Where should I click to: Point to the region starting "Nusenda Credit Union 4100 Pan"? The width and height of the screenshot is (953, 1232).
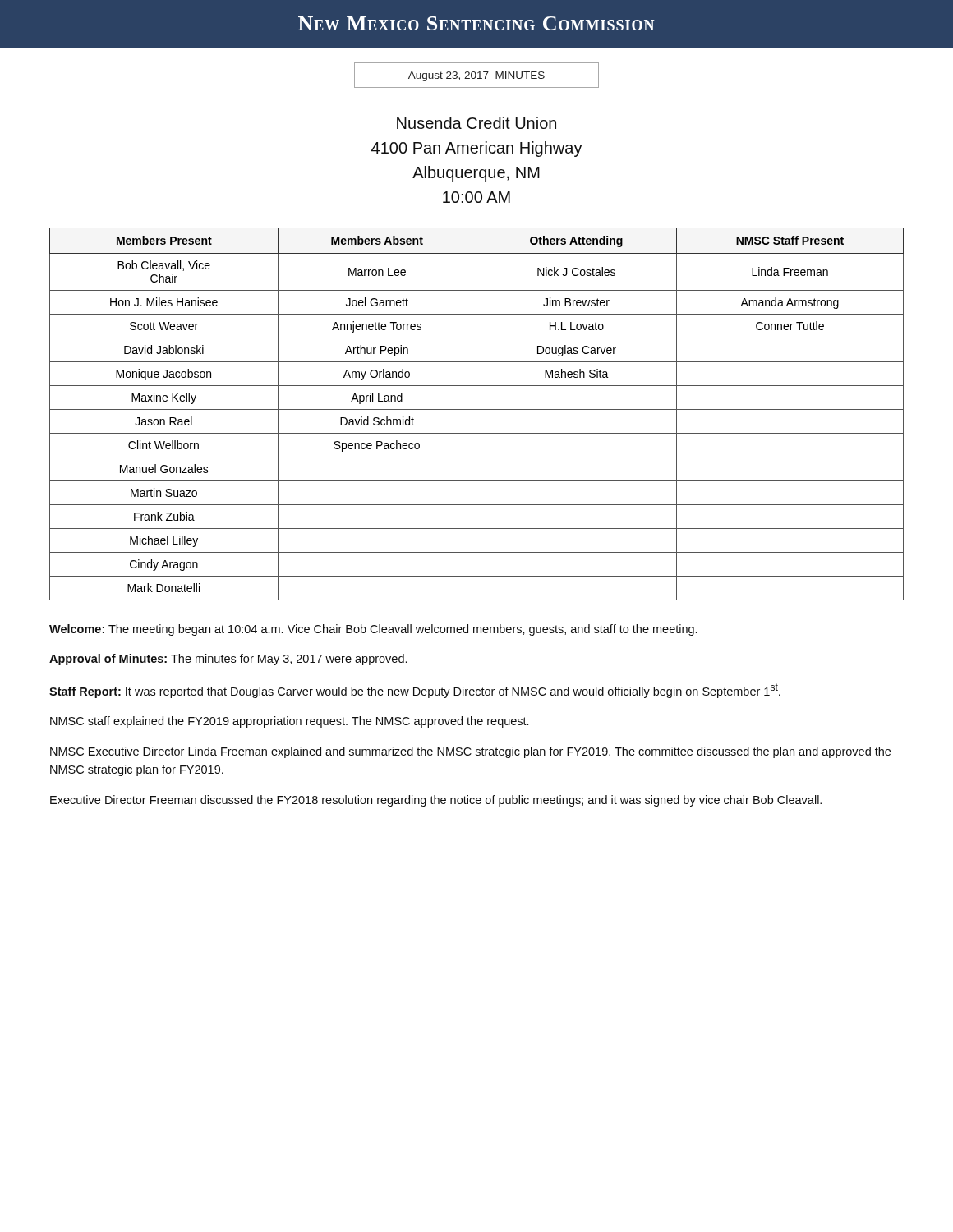pos(476,160)
